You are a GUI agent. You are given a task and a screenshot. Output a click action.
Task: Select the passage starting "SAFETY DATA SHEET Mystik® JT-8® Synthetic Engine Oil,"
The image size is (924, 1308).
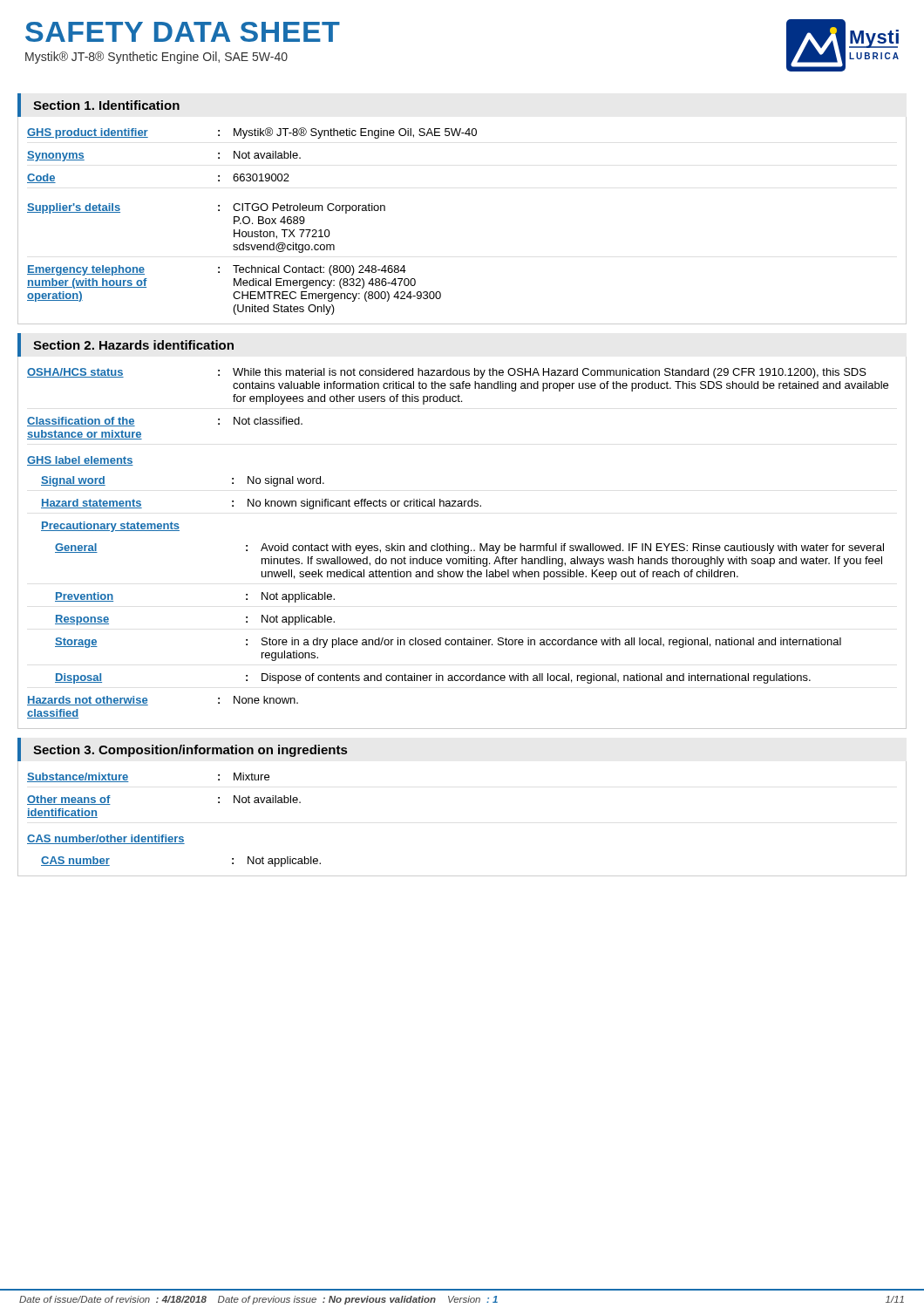(182, 40)
